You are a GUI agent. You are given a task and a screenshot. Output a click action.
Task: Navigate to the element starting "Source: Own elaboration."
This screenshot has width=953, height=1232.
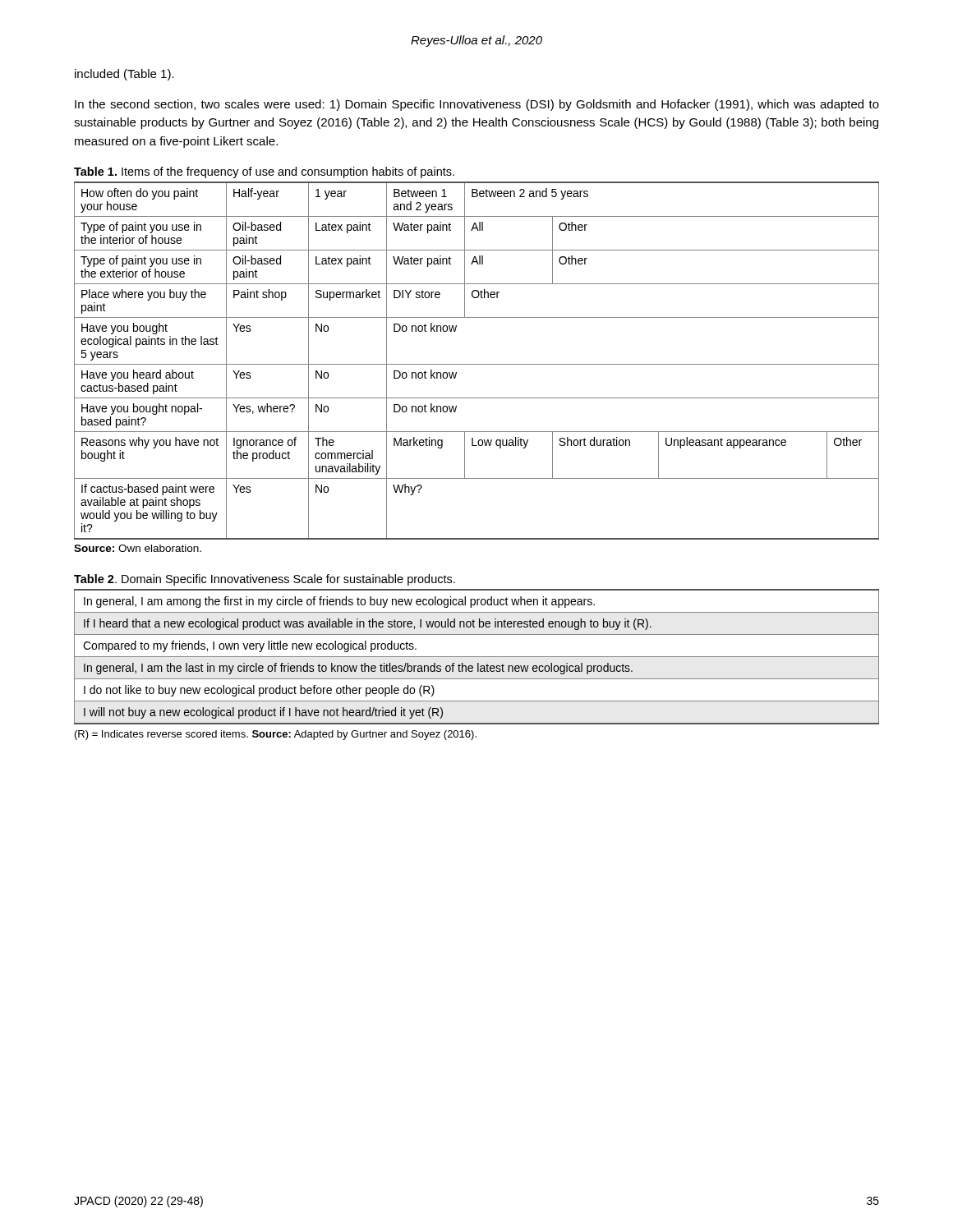pos(138,548)
